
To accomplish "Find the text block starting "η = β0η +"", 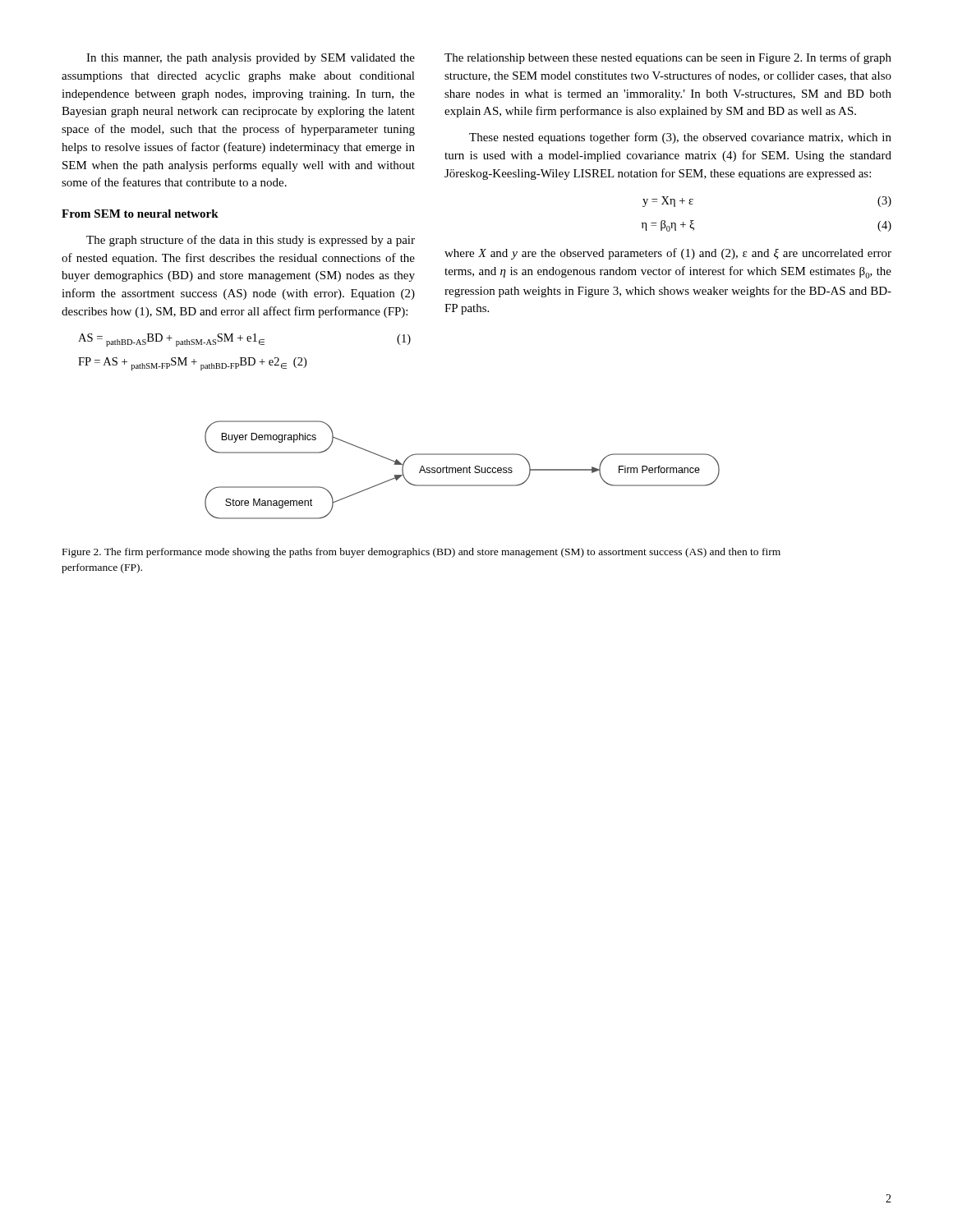I will [x=668, y=226].
